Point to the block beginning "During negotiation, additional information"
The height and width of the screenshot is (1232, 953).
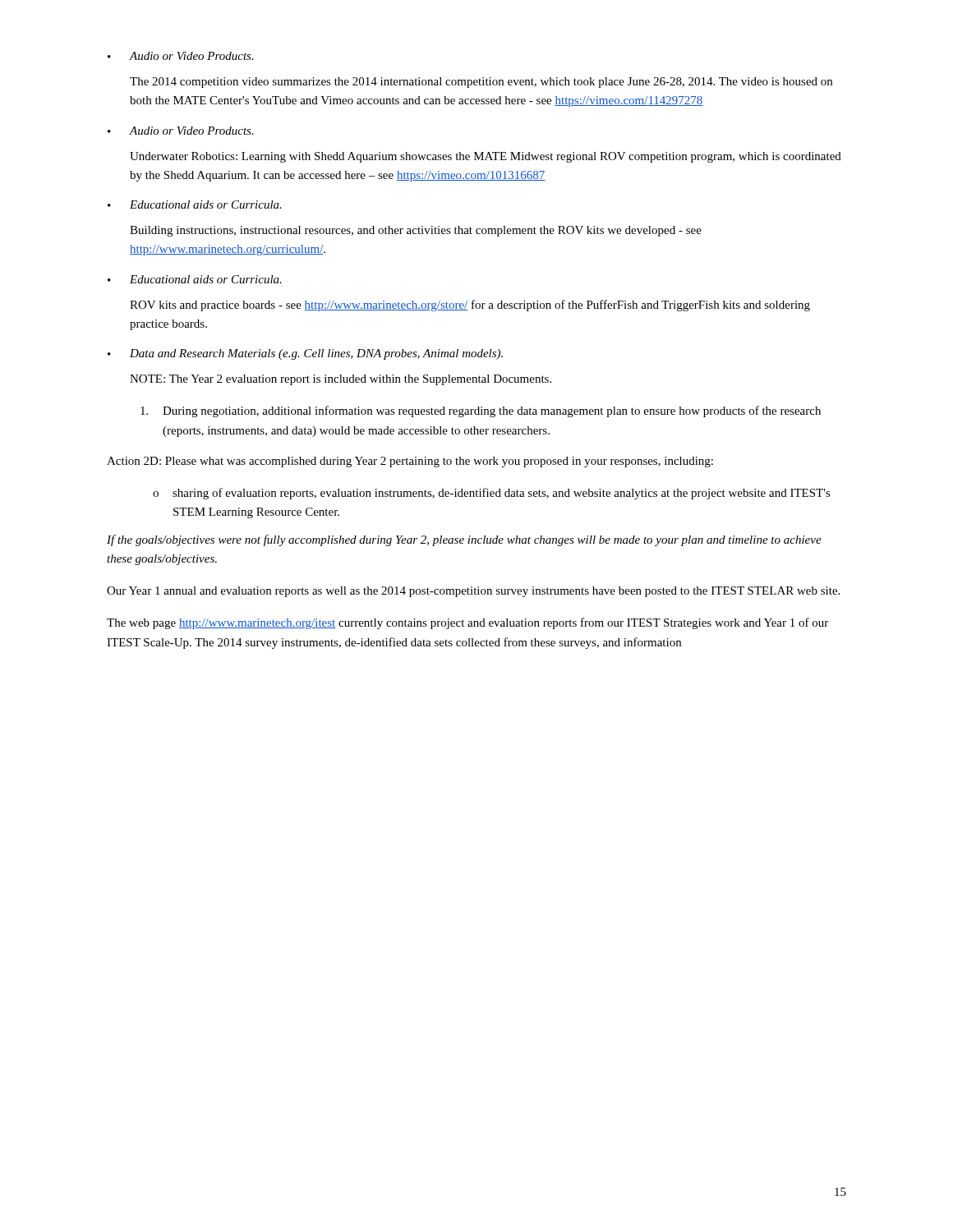coord(493,421)
